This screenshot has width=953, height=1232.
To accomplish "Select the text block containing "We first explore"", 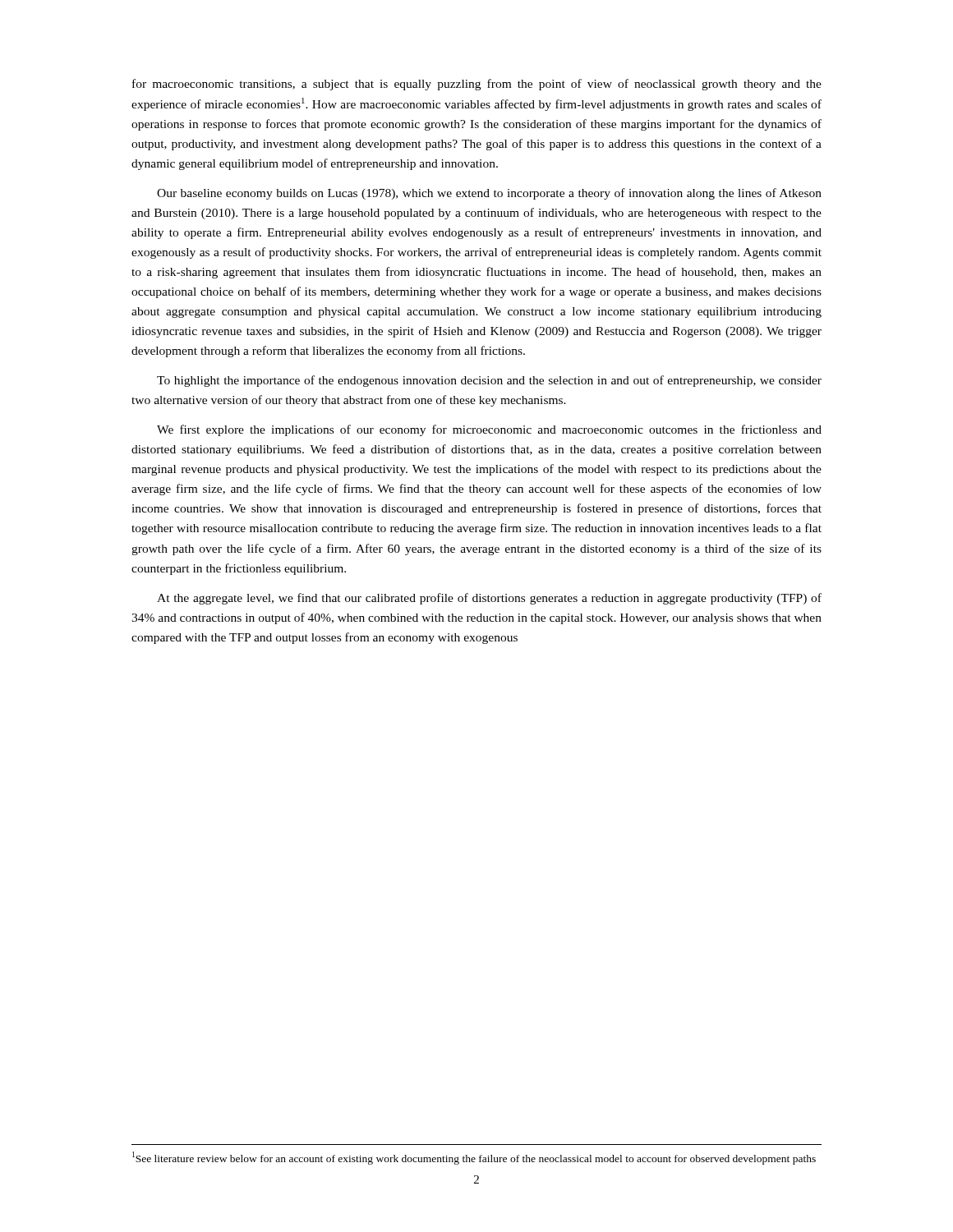I will click(x=476, y=498).
